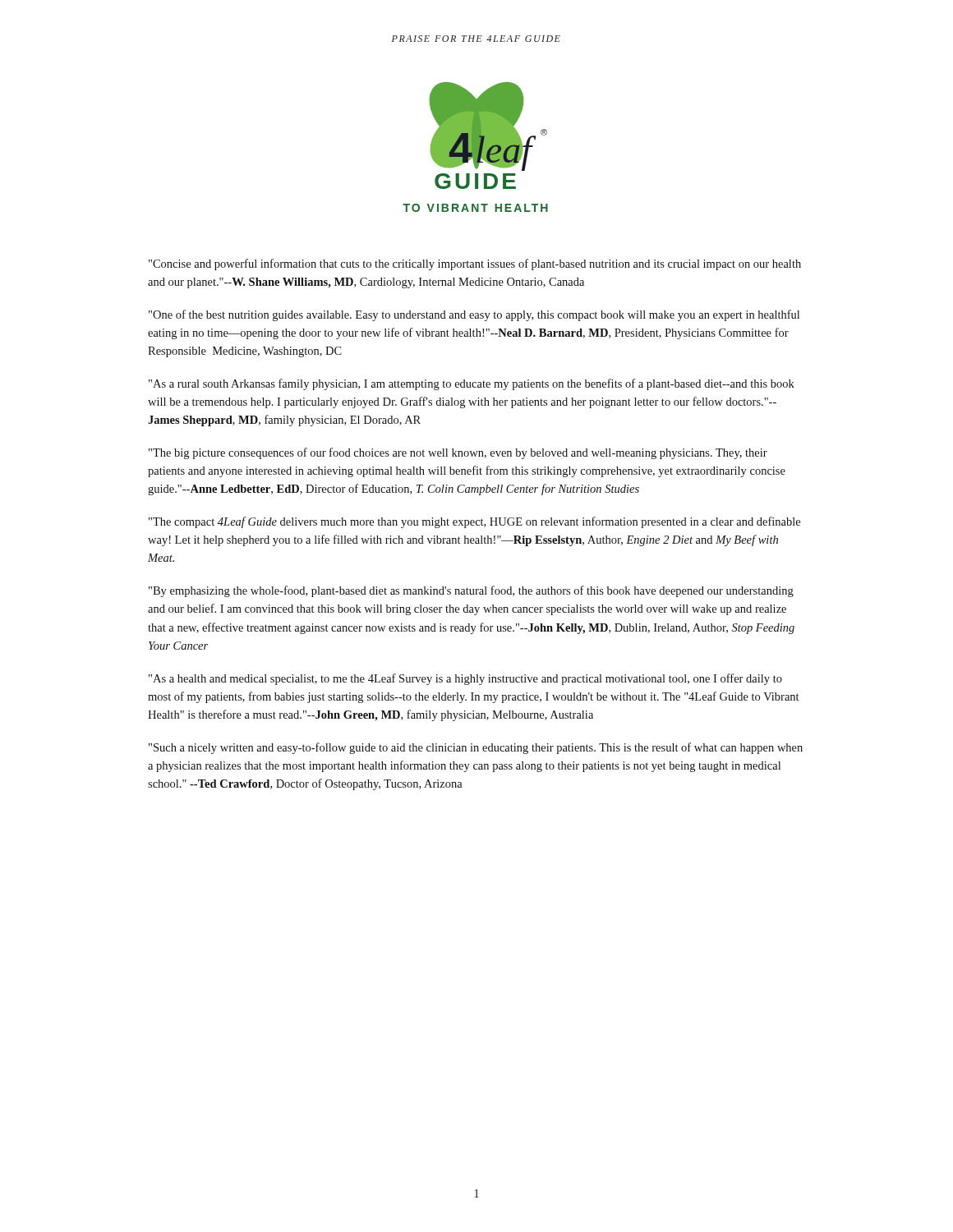This screenshot has width=953, height=1232.
Task: Locate the text block with the text ""By emphasizing the whole-food, plant-based diet as"
Action: pyautogui.click(x=471, y=618)
